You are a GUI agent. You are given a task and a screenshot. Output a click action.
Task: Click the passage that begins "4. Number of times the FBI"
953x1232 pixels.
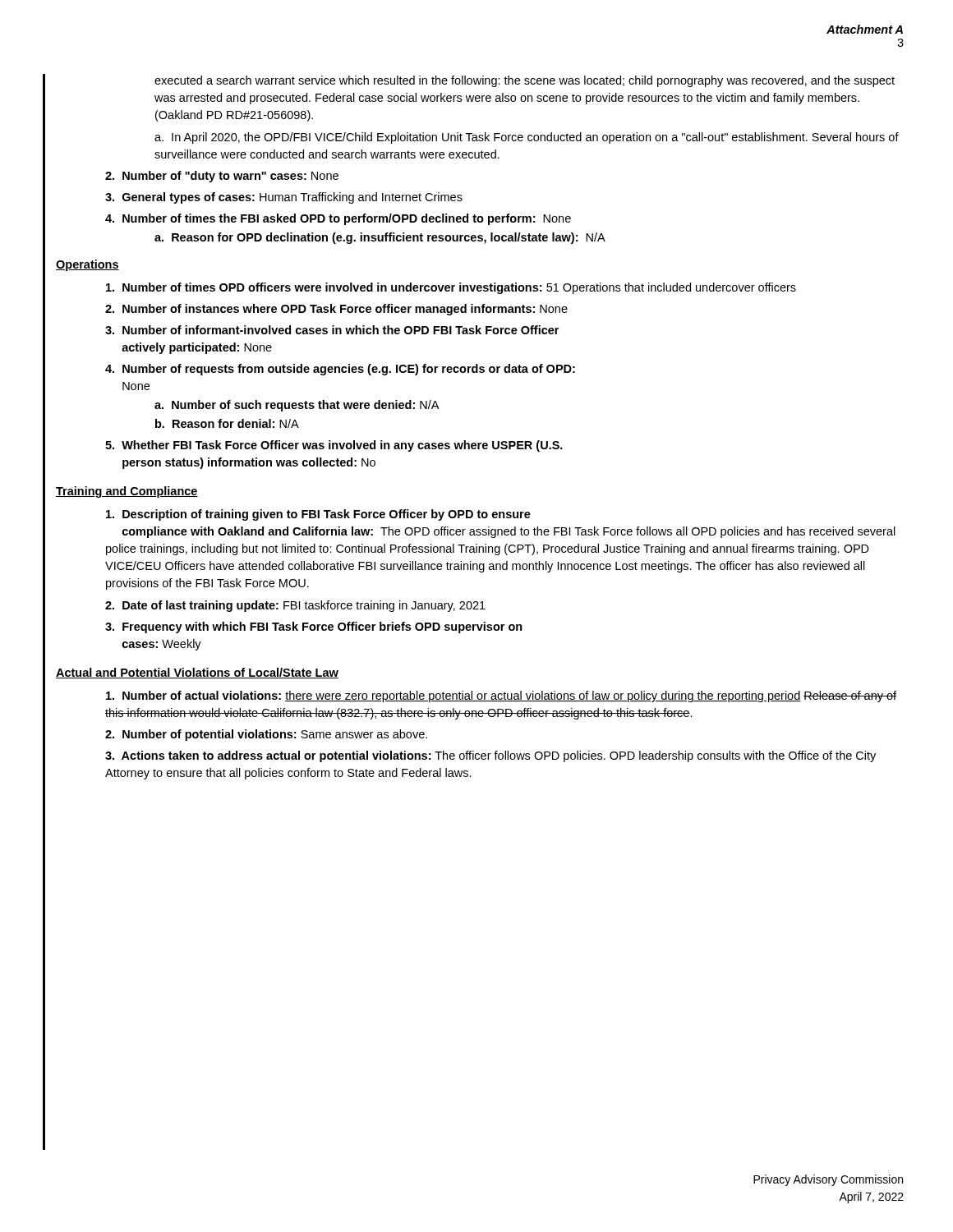[338, 219]
